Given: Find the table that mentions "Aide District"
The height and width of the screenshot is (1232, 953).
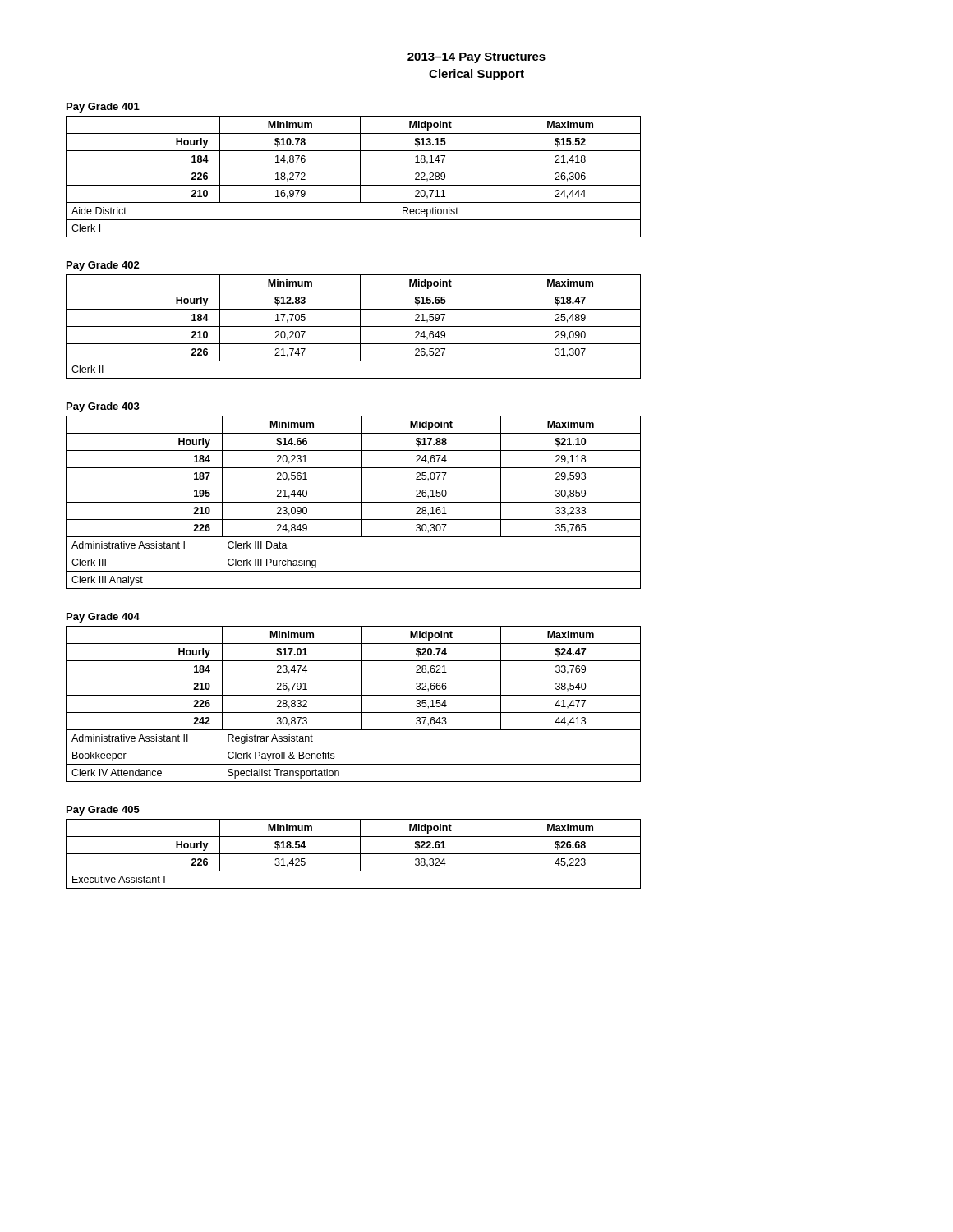Looking at the screenshot, I should (x=476, y=177).
